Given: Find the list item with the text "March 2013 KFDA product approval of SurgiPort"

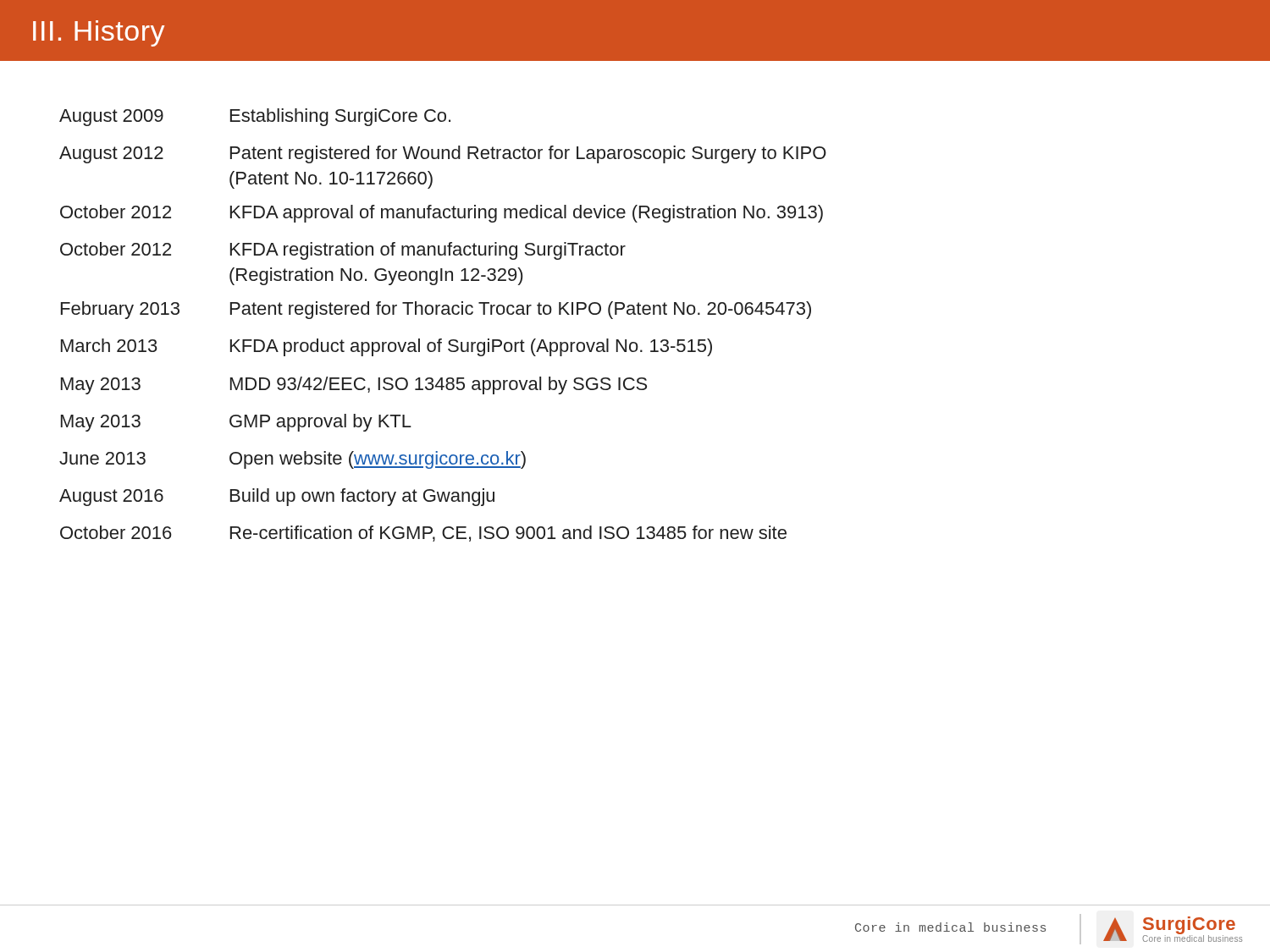Looking at the screenshot, I should pyautogui.click(x=386, y=347).
